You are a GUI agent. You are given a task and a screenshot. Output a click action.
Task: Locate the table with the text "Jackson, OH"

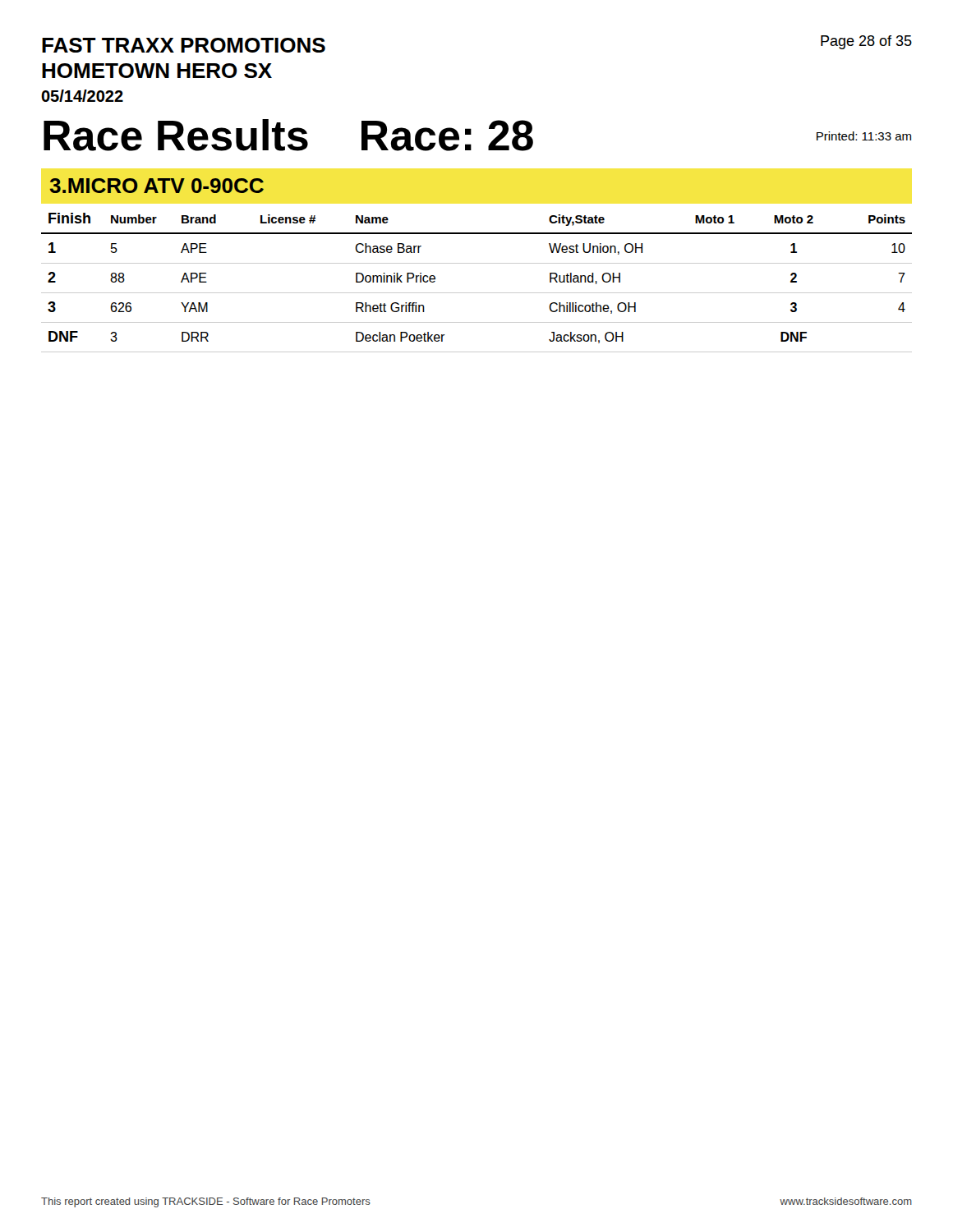pyautogui.click(x=476, y=279)
